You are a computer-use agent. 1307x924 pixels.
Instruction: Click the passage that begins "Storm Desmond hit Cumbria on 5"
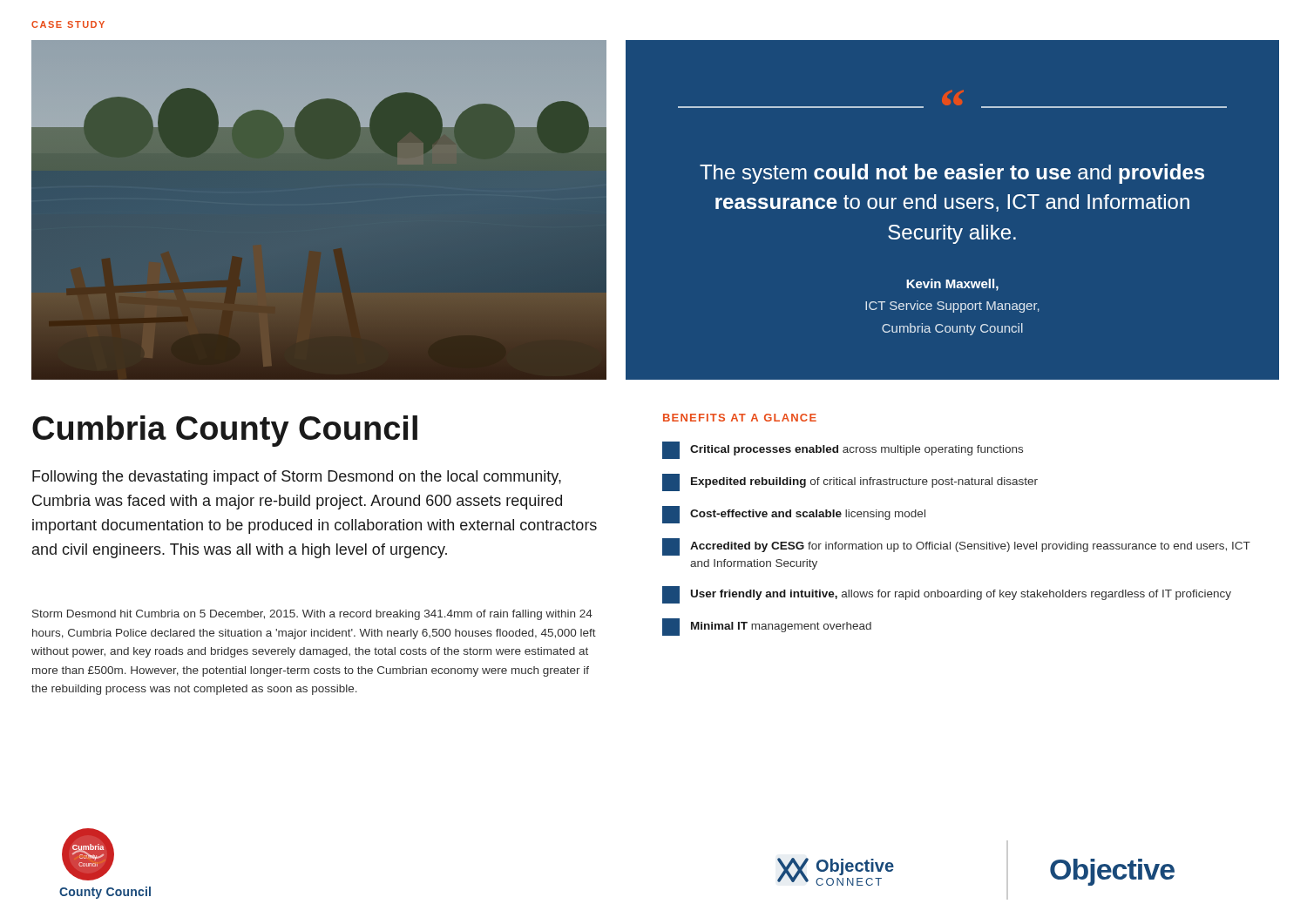point(313,651)
